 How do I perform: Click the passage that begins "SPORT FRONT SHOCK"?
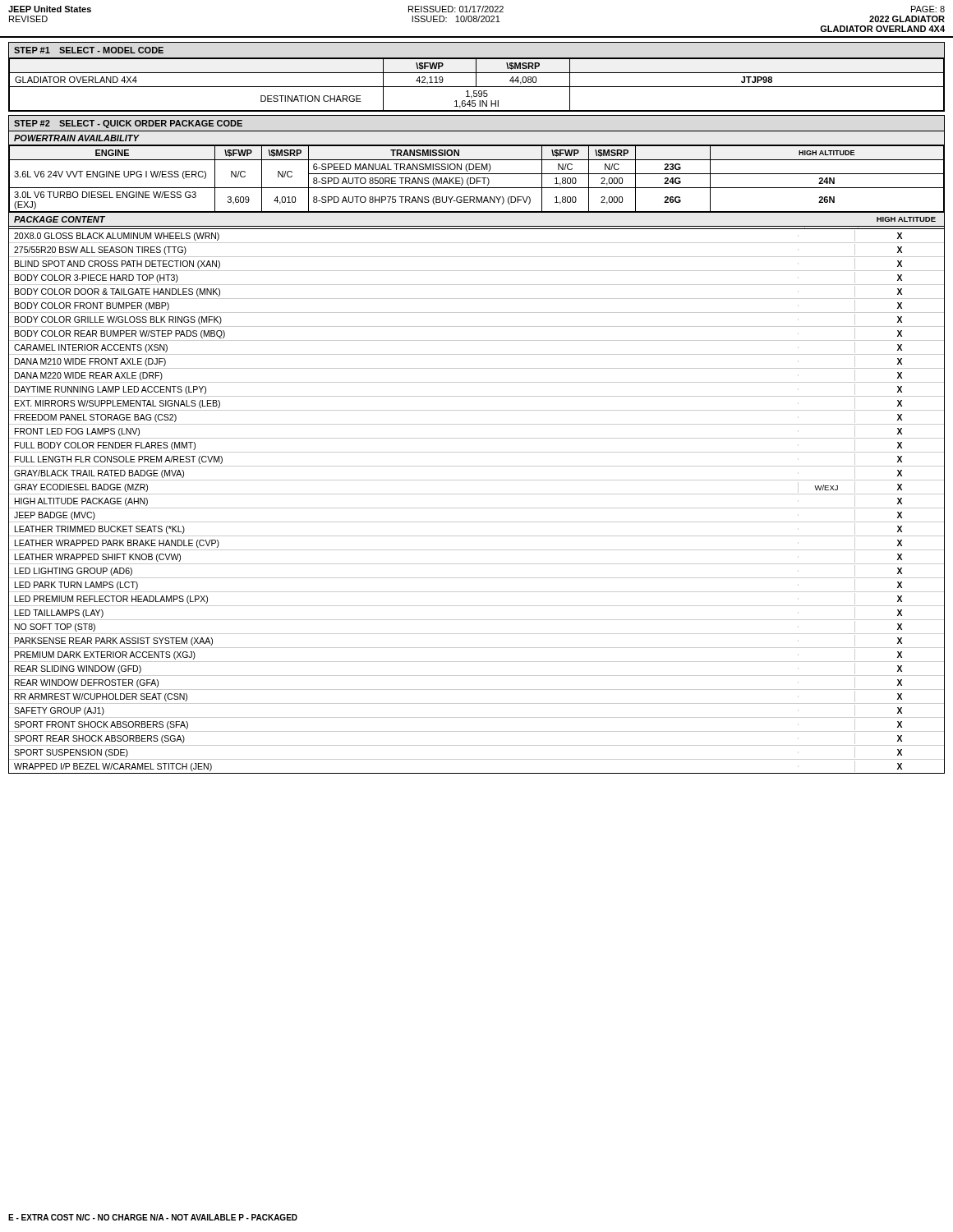476,724
